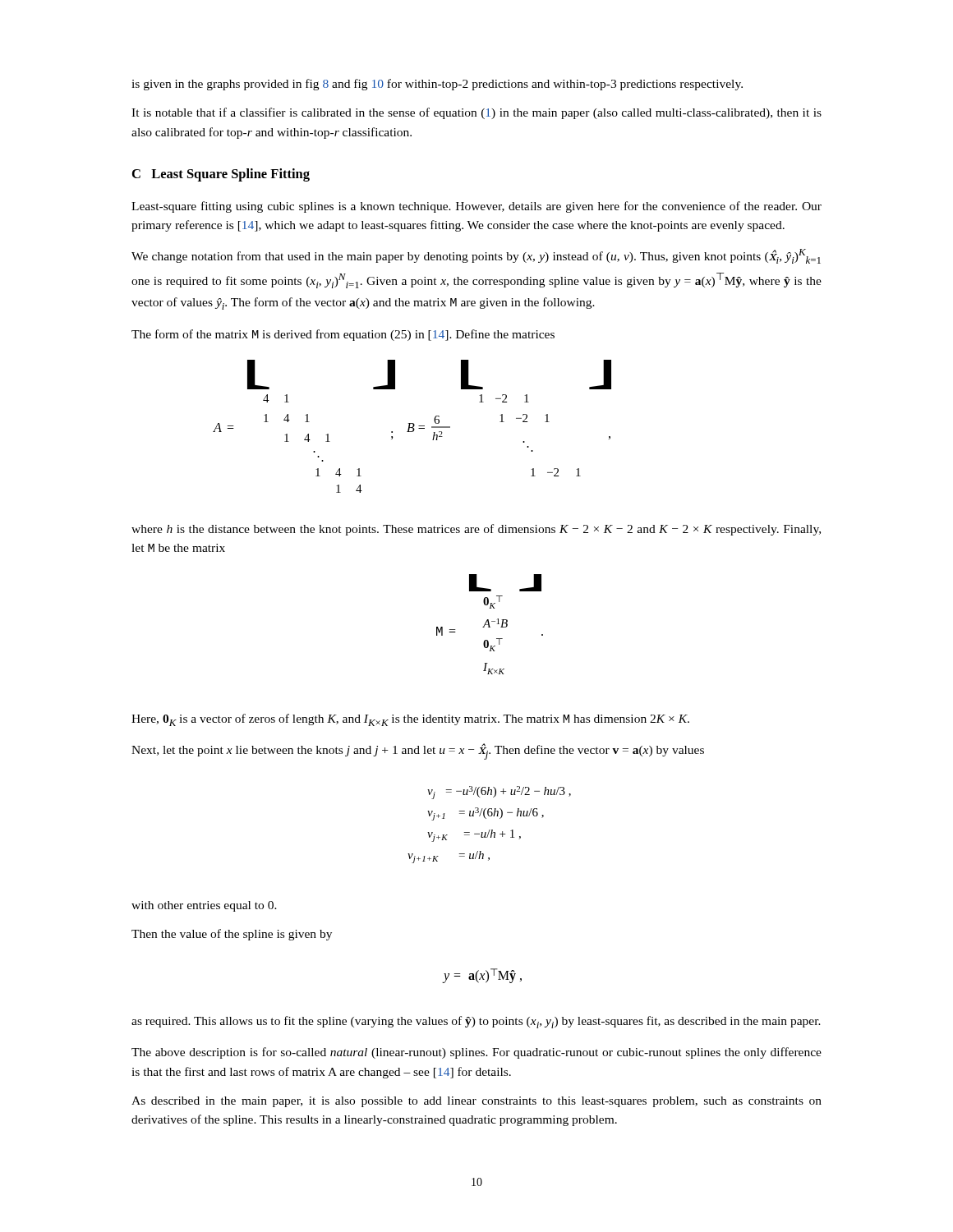This screenshot has width=953, height=1232.
Task: Select the region starting "We change notation"
Action: 476,279
